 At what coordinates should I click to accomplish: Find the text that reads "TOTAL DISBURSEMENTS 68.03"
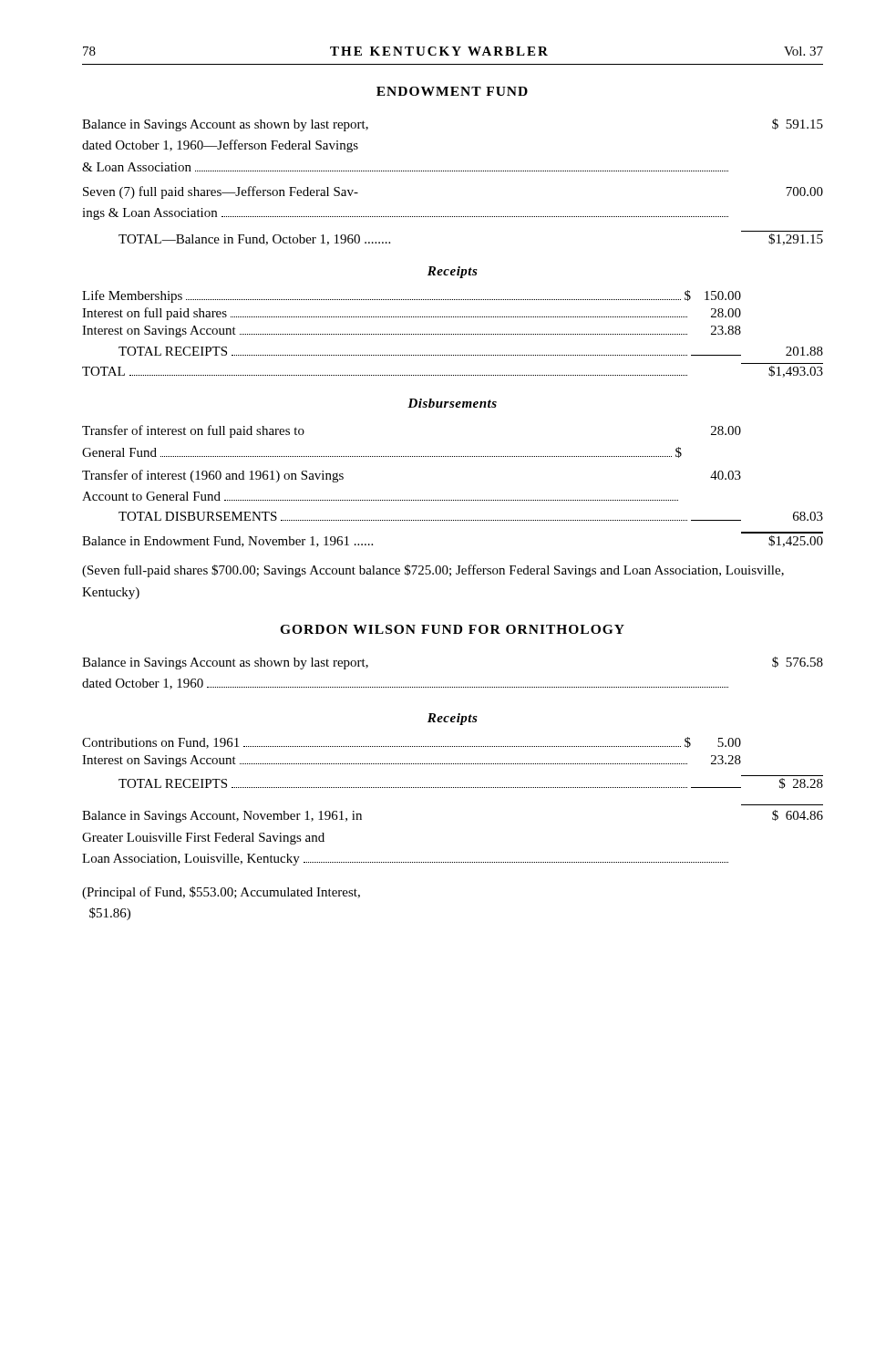tap(453, 517)
